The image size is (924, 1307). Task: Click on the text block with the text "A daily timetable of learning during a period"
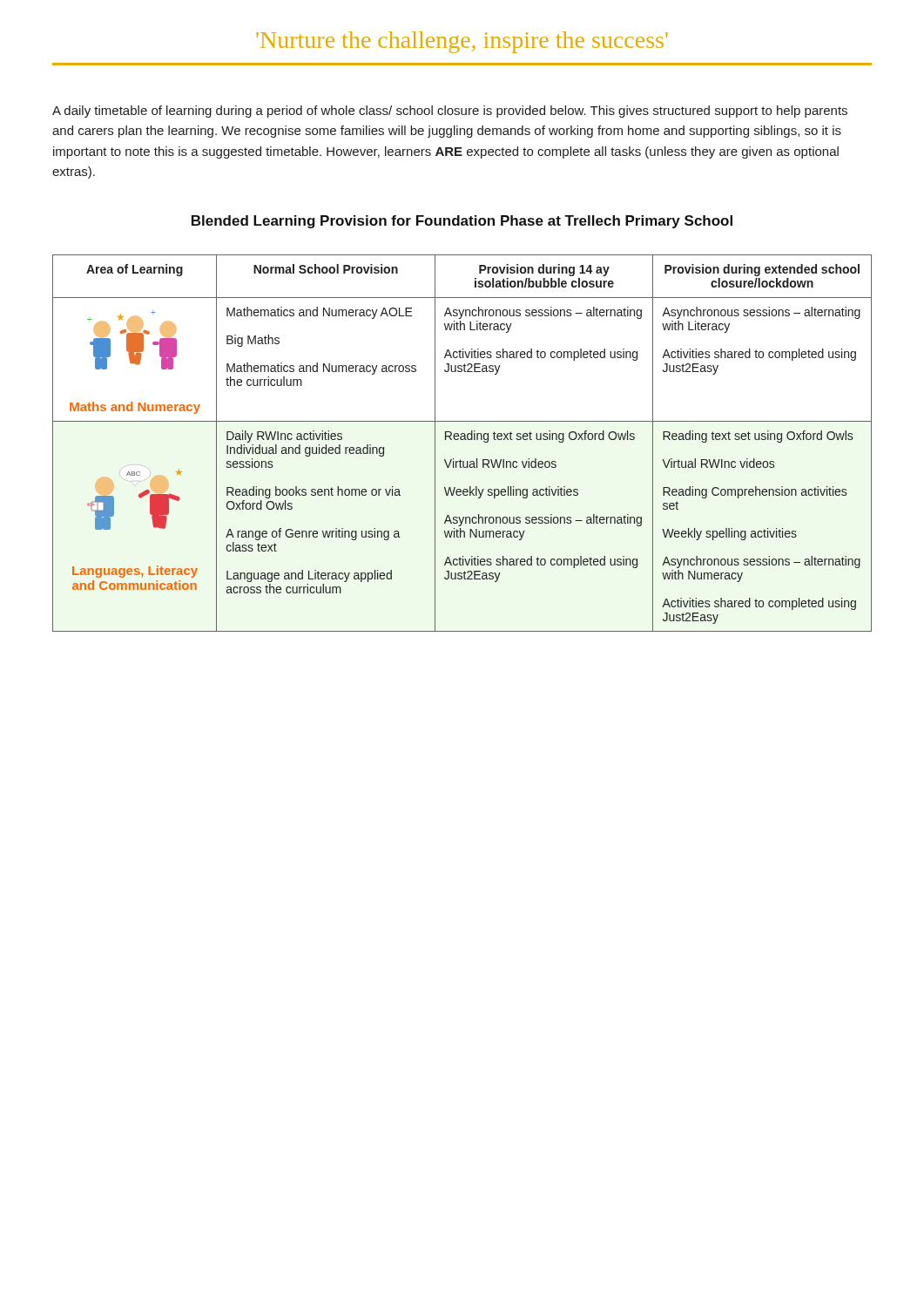click(x=450, y=141)
